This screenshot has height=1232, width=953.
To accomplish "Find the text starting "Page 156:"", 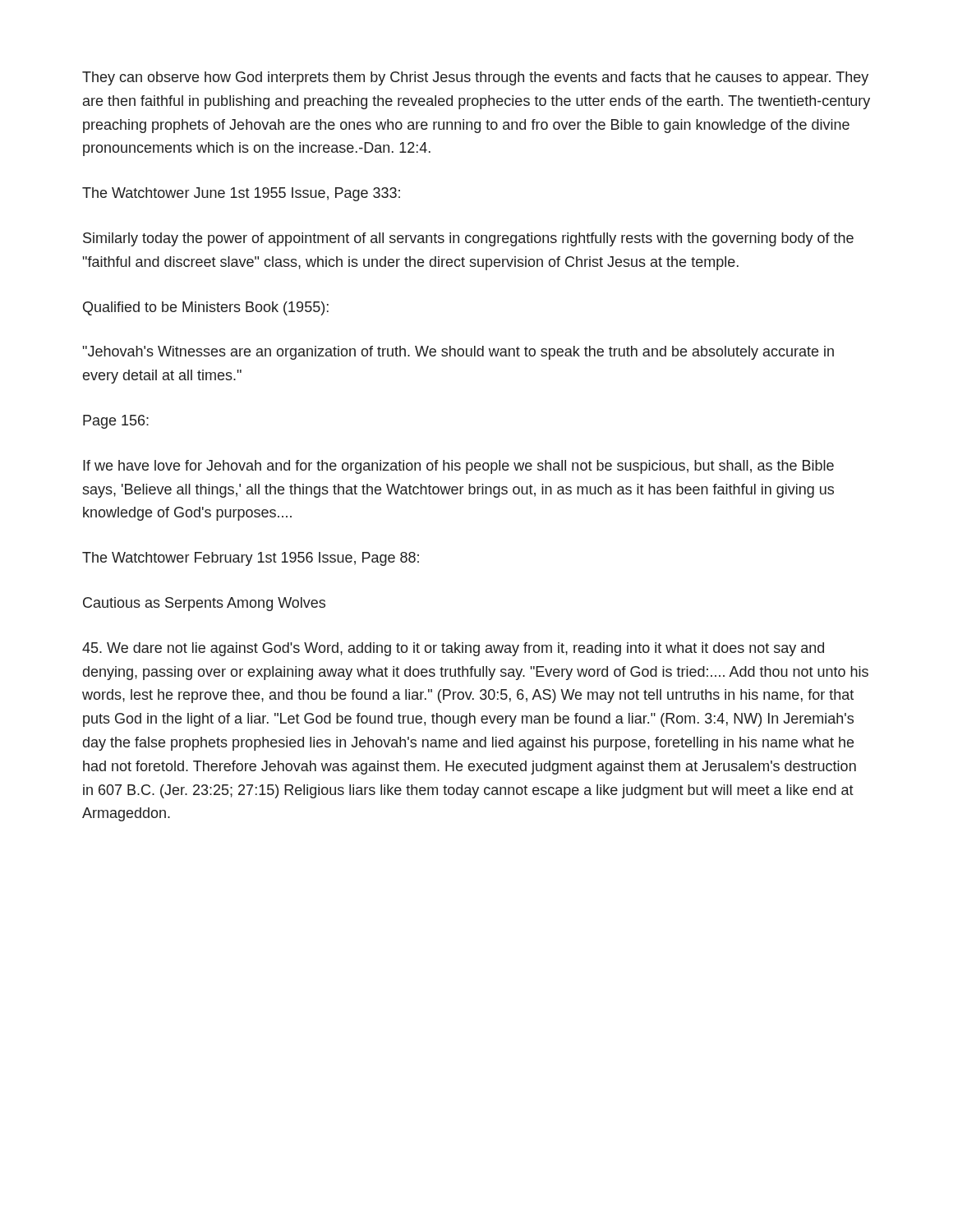I will pyautogui.click(x=116, y=420).
